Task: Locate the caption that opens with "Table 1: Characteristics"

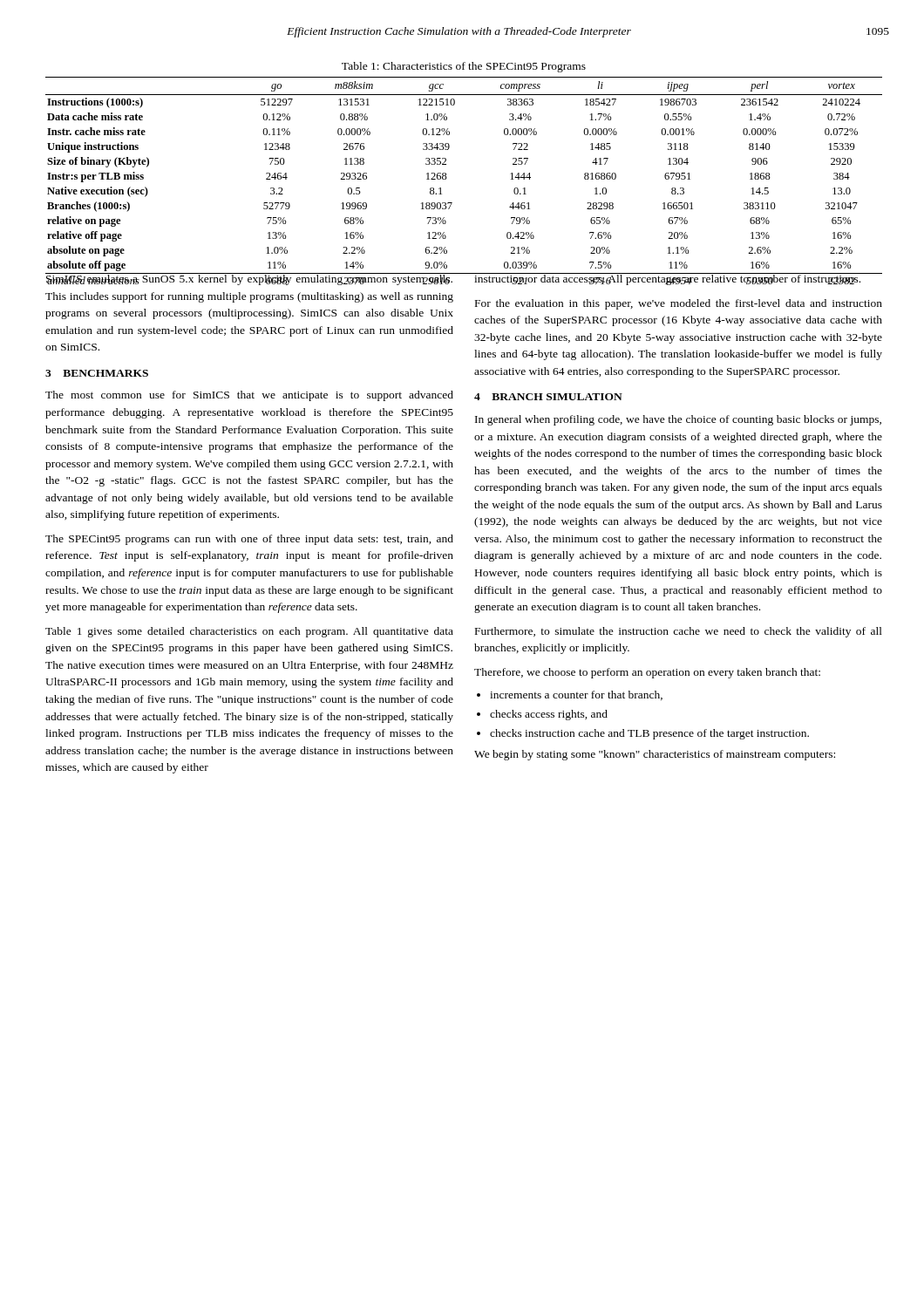Action: [464, 66]
